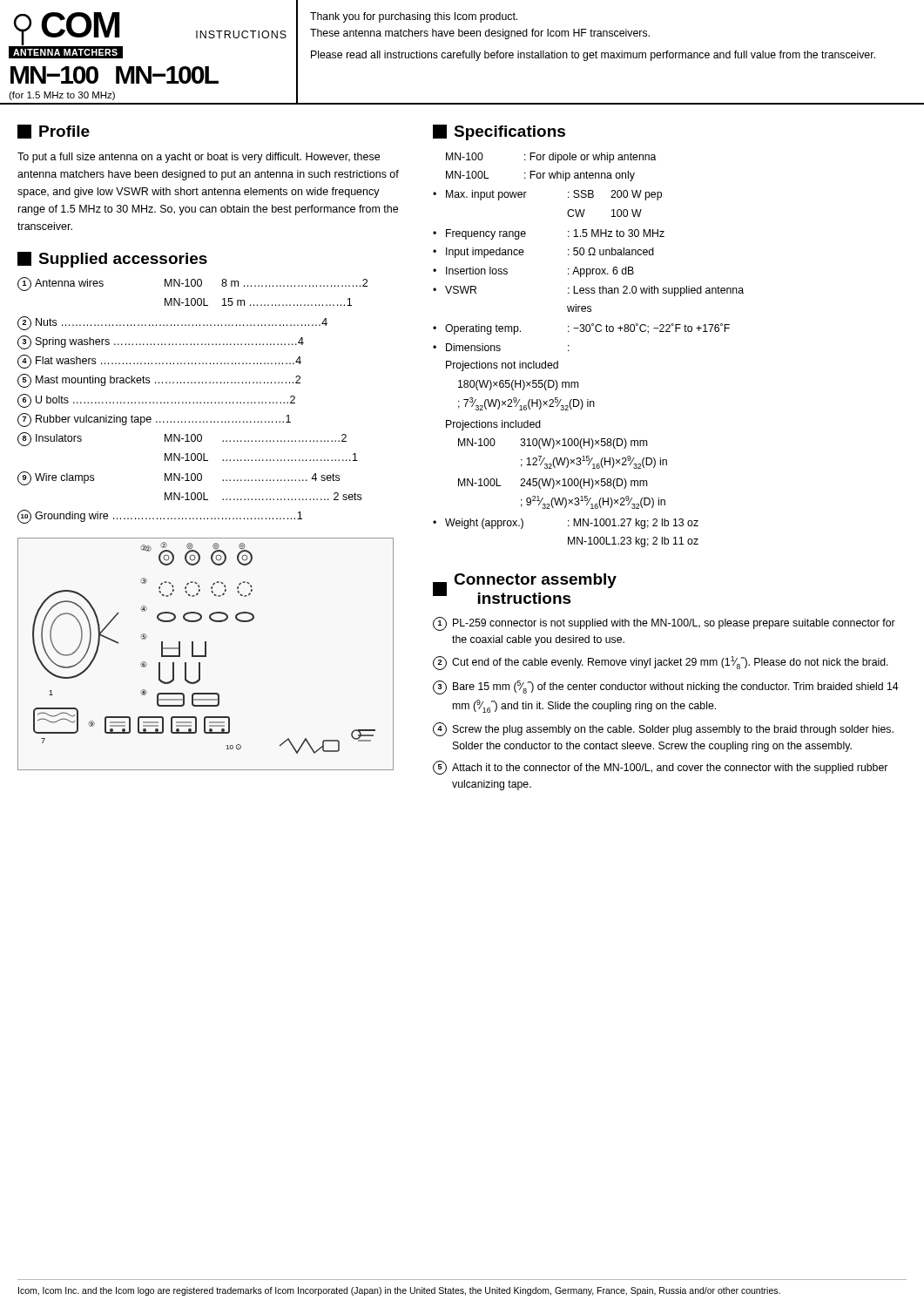Select the list item containing "8 Insulators MN-100 ……………………………2"
This screenshot has height=1307, width=924.
182,438
